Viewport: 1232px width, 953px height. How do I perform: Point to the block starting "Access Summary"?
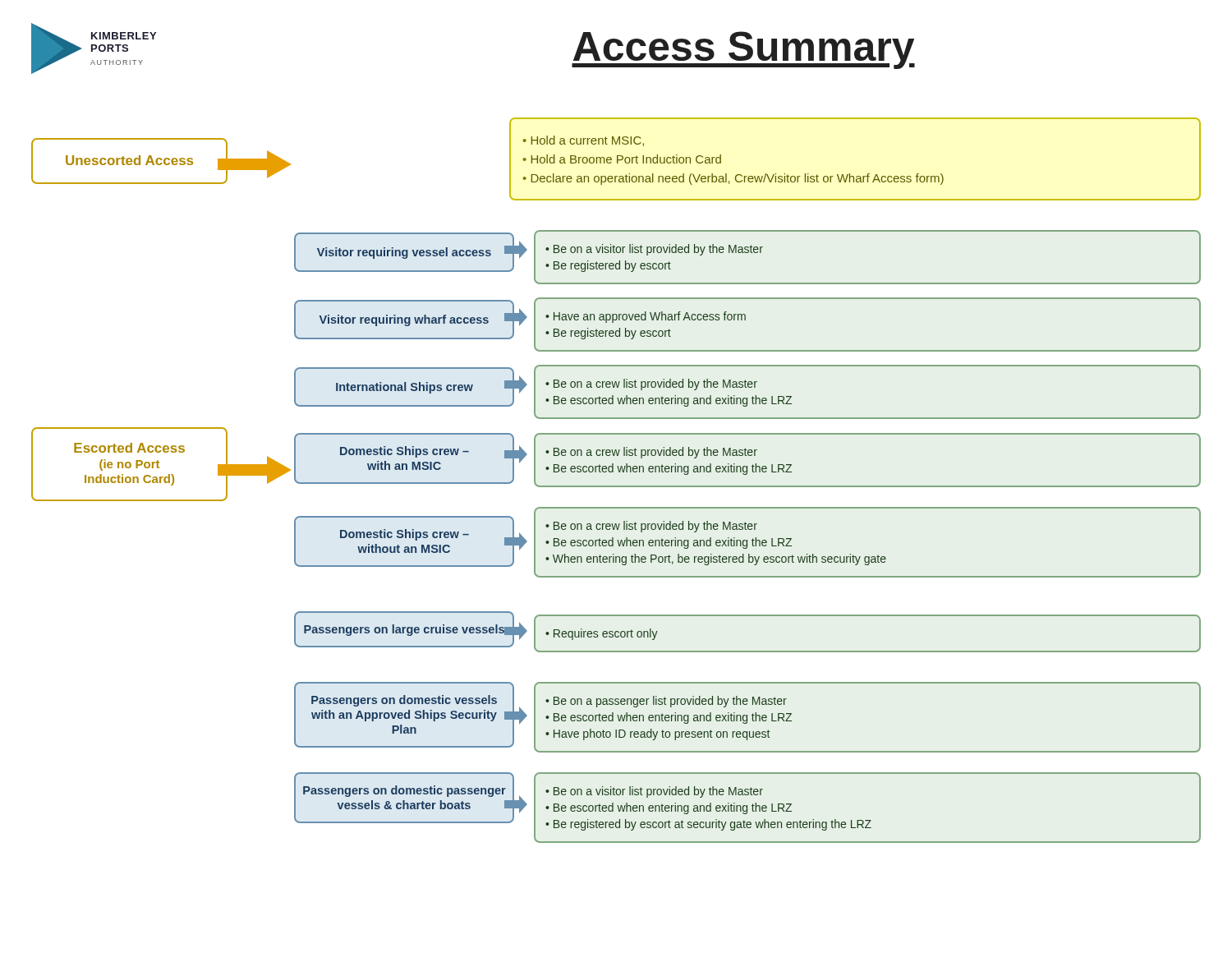743,47
